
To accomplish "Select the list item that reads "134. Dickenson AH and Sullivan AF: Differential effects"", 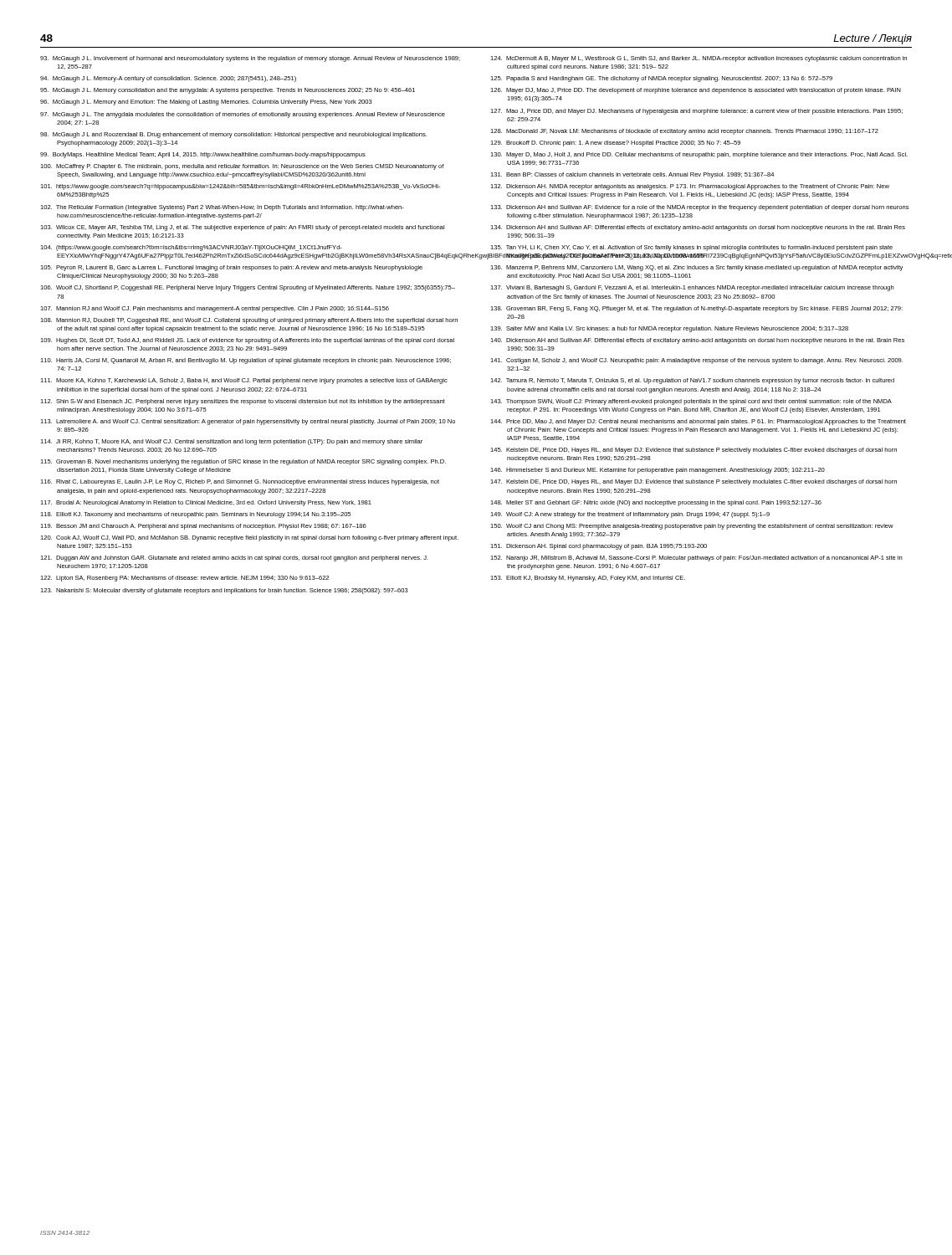I will pos(698,231).
